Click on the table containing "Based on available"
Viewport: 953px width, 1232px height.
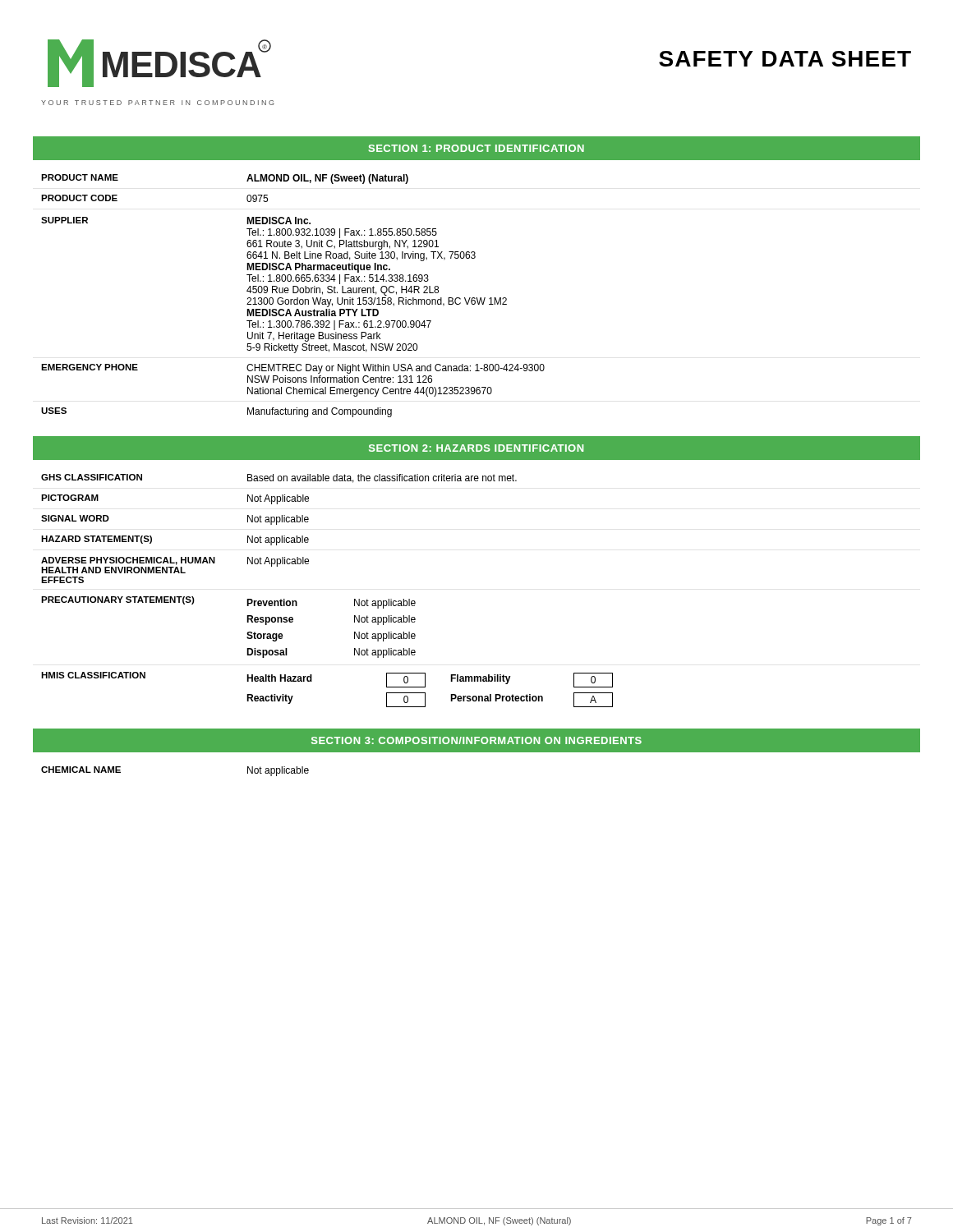[476, 591]
